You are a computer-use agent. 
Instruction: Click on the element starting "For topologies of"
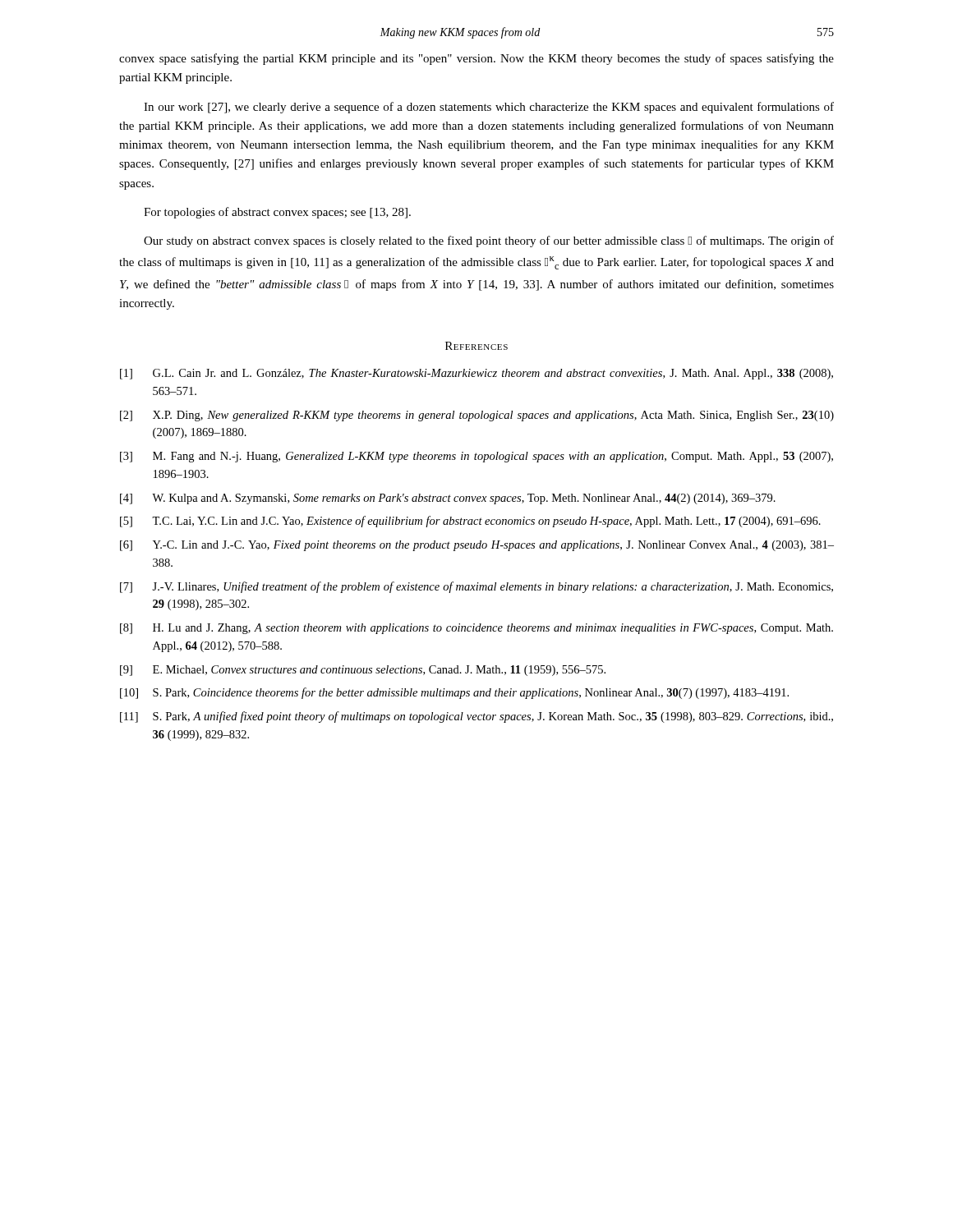(277, 213)
